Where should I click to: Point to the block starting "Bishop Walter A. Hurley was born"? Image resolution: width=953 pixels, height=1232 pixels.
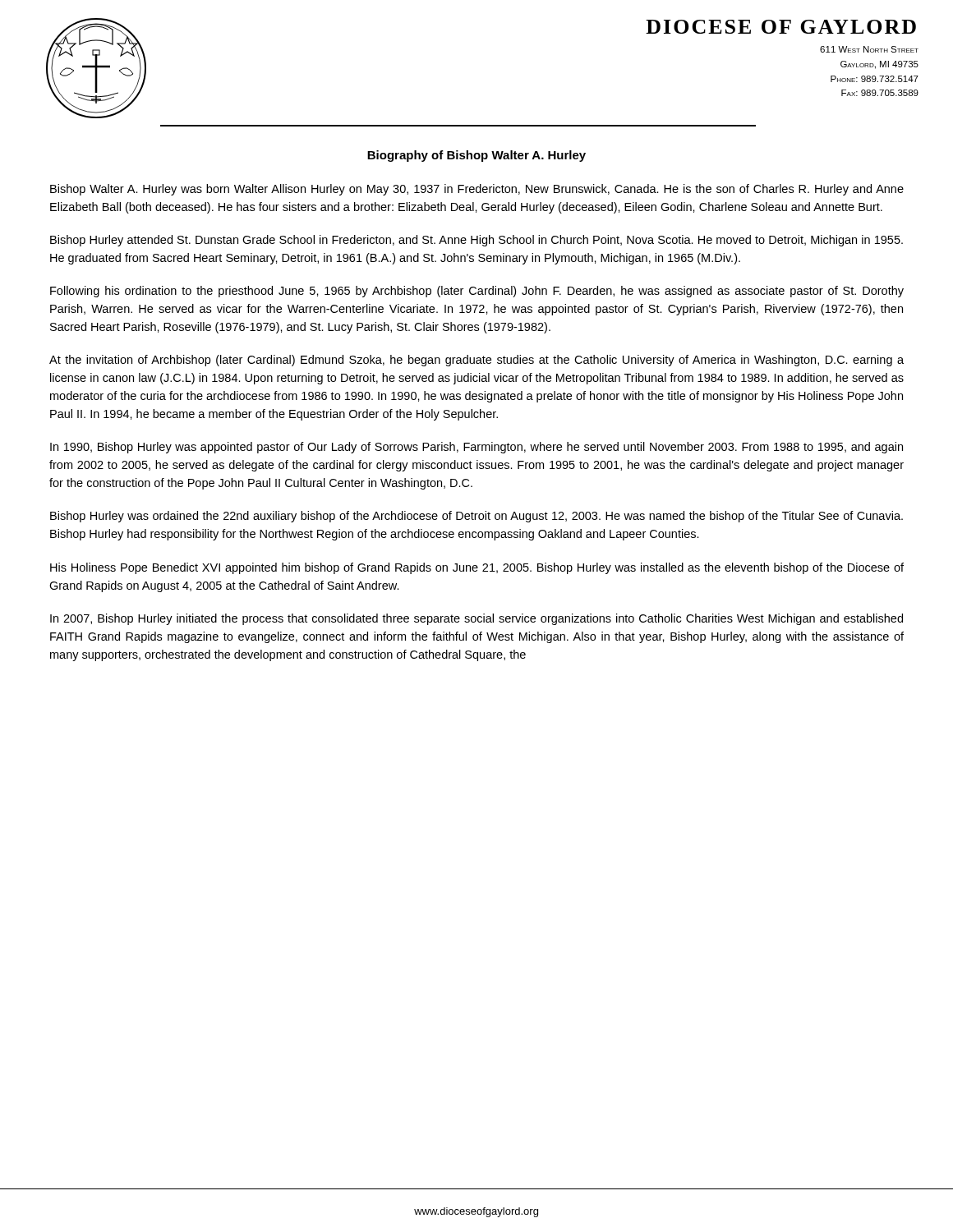pyautogui.click(x=476, y=198)
